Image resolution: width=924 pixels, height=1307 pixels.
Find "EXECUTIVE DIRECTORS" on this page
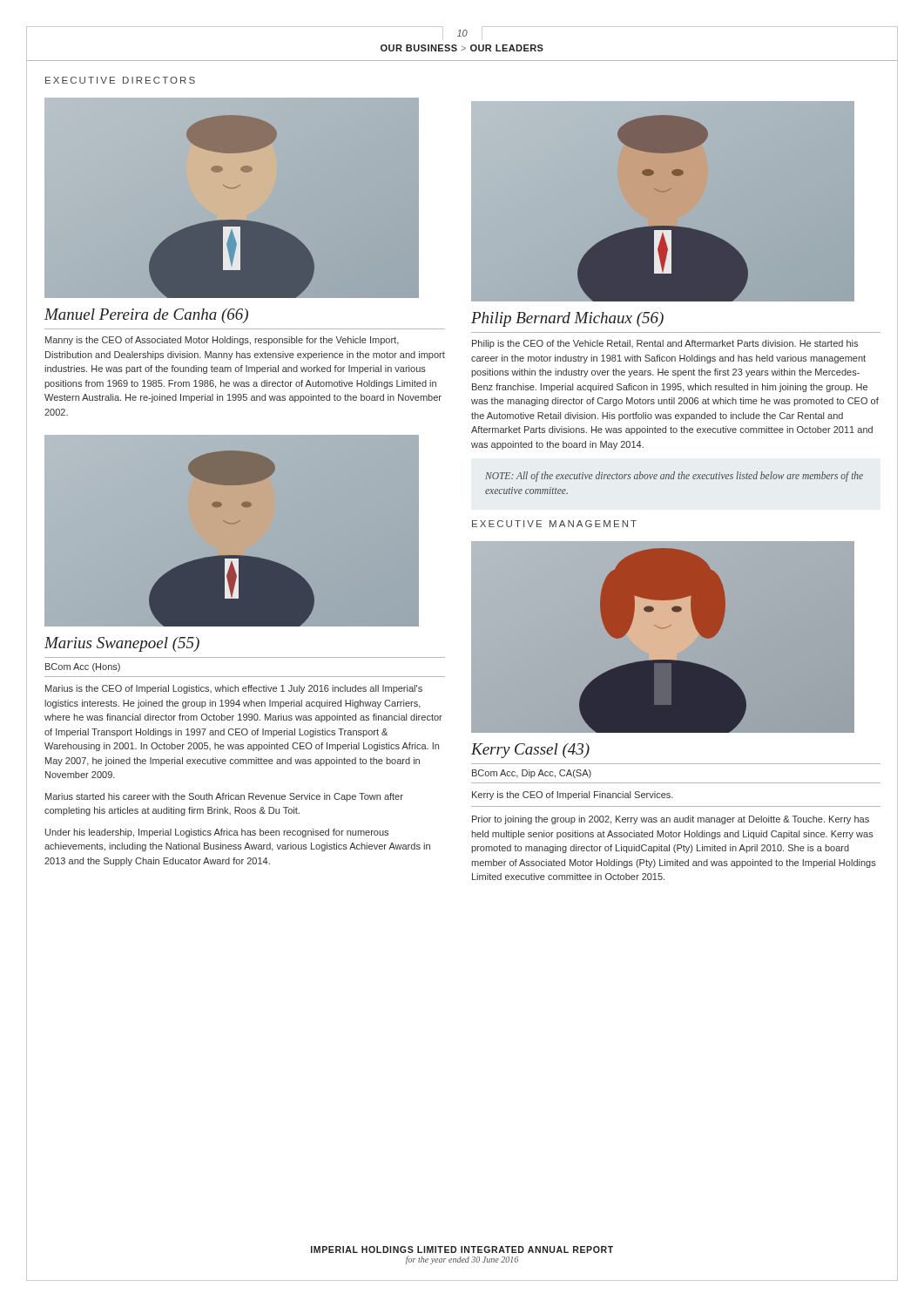pos(121,80)
